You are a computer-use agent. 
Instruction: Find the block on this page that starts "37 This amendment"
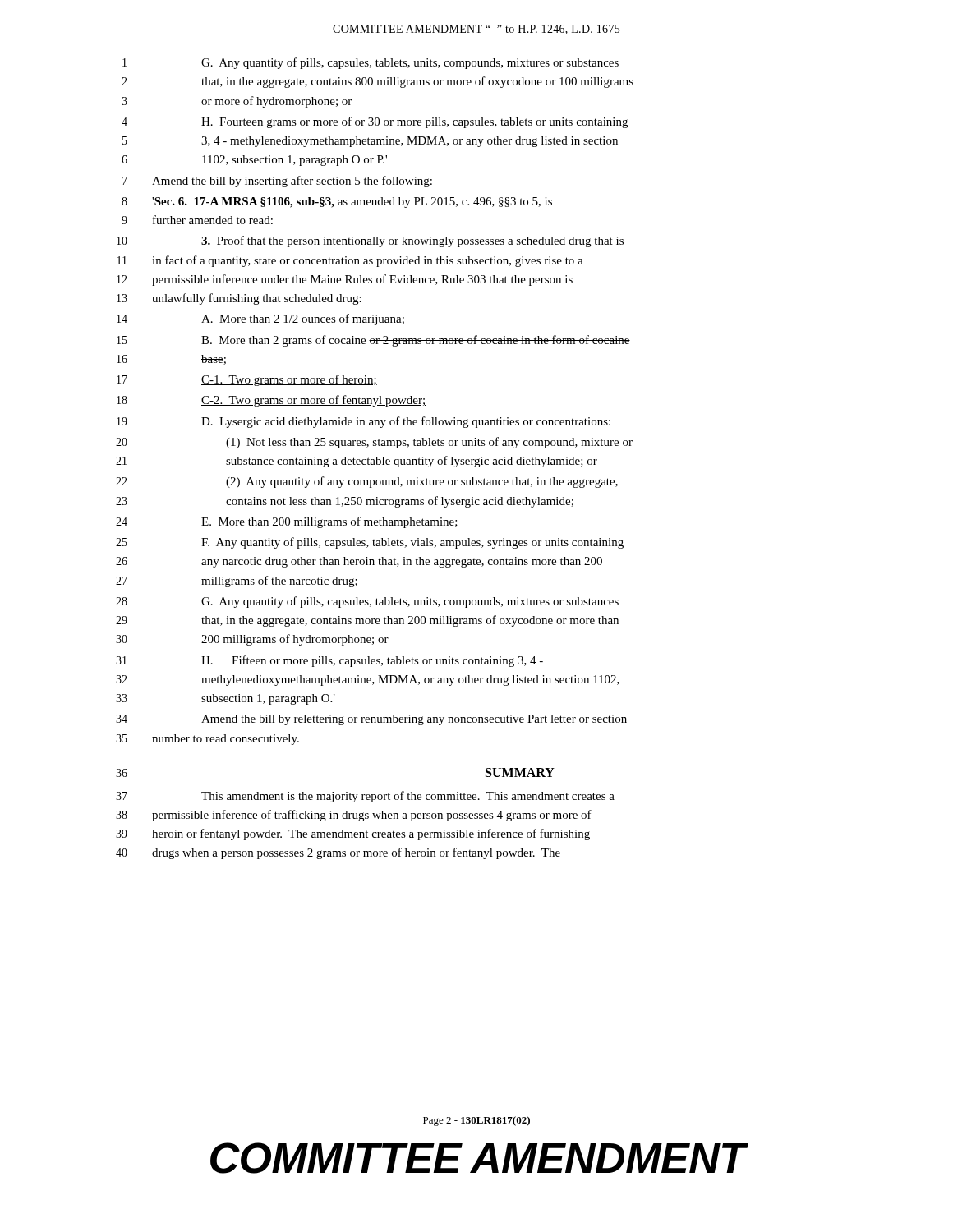[485, 825]
